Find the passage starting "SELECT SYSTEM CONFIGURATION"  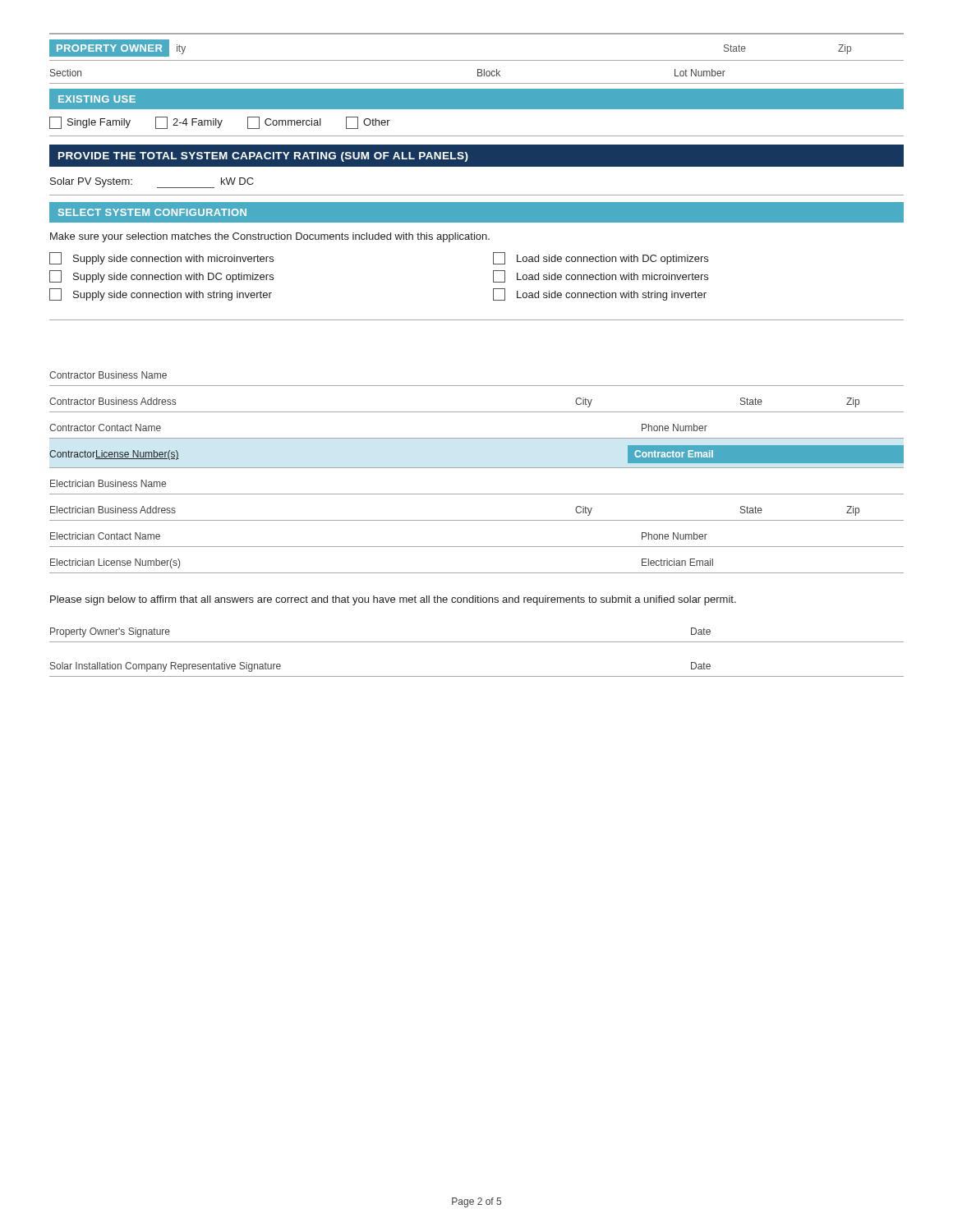click(152, 212)
